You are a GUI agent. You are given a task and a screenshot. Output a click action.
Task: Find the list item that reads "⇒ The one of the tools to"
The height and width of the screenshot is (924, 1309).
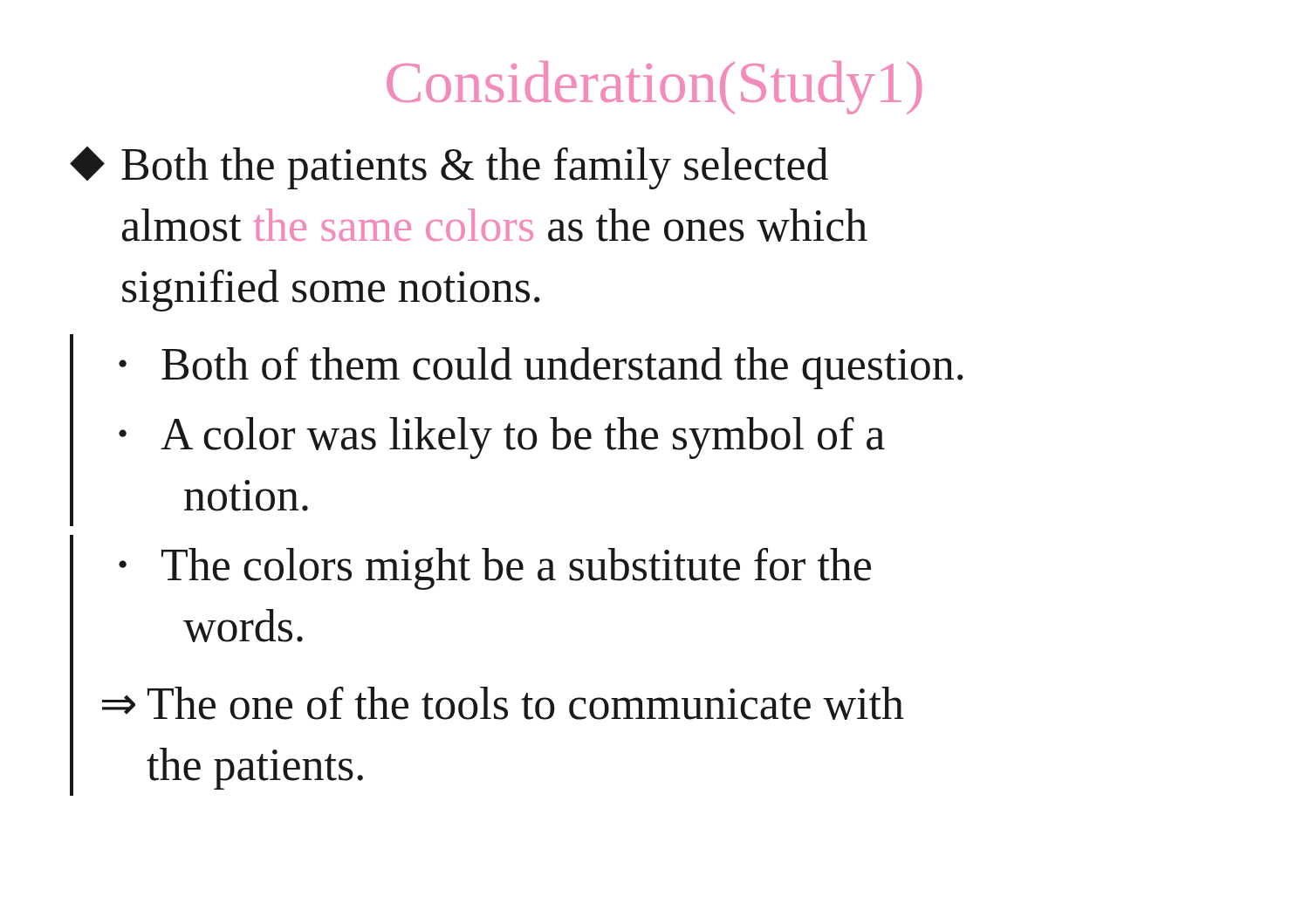[502, 734]
